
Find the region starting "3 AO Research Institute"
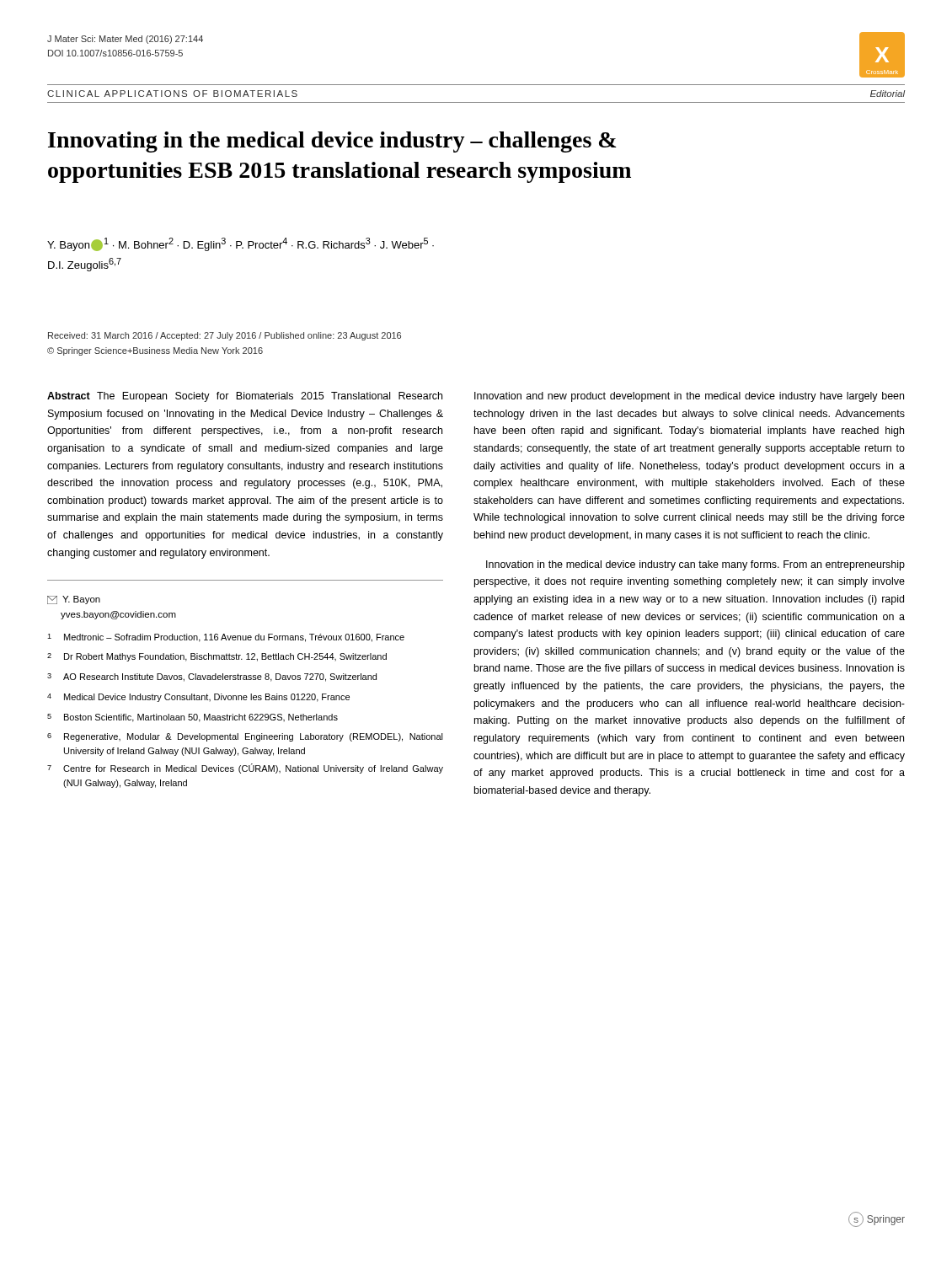point(245,678)
